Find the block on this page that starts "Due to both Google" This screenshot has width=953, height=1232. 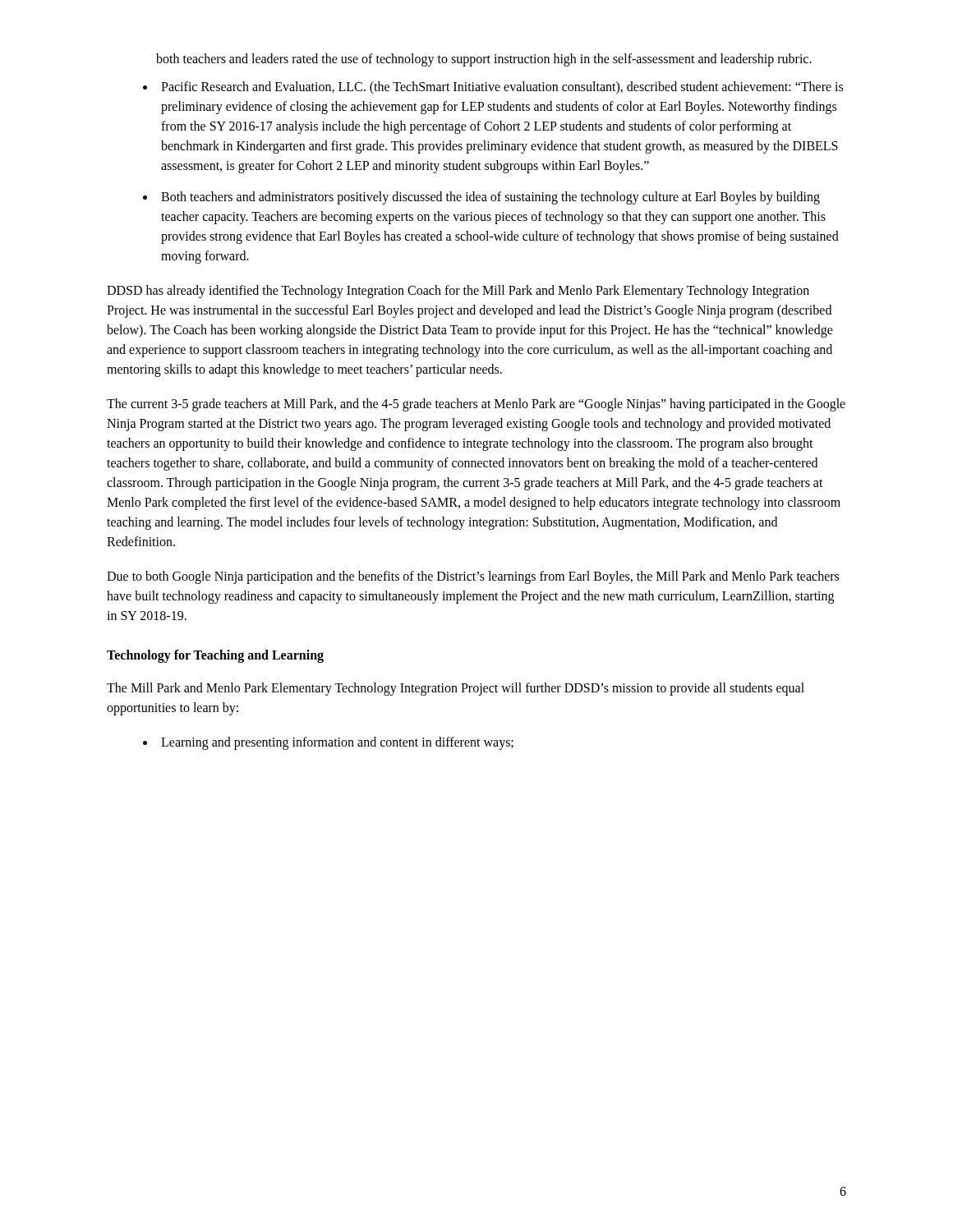[x=473, y=596]
